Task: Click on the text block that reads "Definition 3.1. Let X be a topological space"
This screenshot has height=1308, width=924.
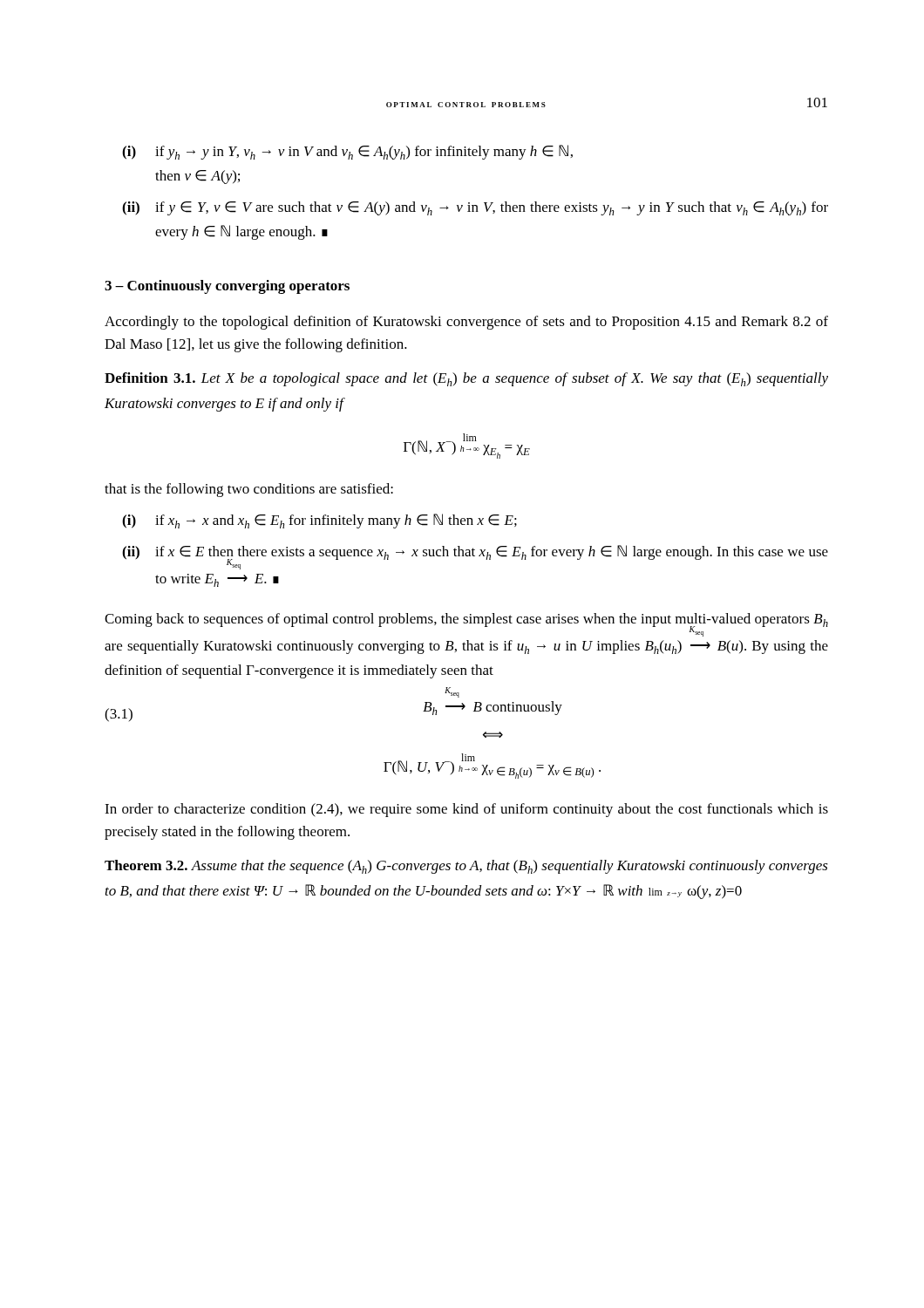Action: click(x=466, y=391)
